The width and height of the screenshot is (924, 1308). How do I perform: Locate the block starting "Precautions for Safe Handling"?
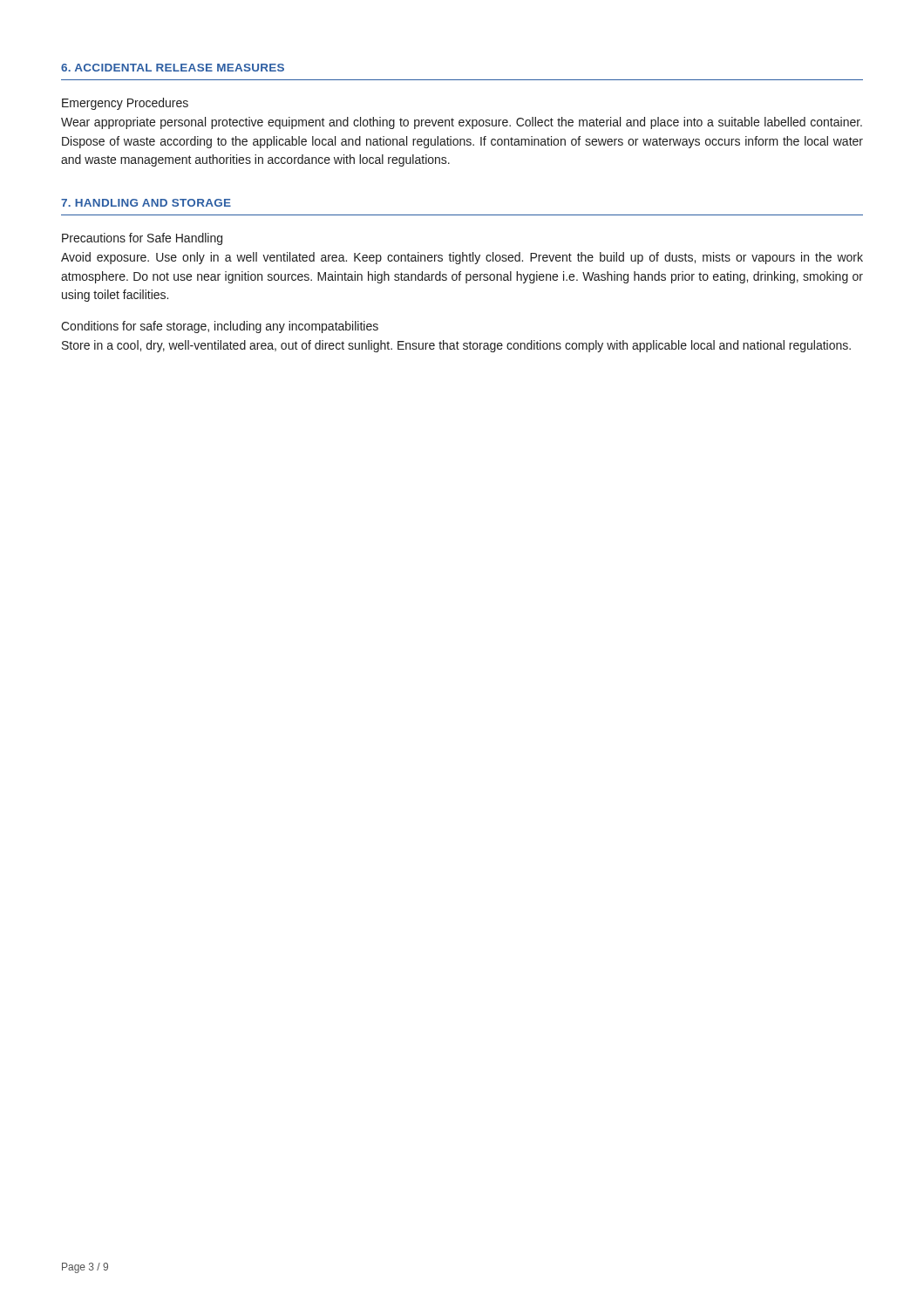pyautogui.click(x=142, y=238)
